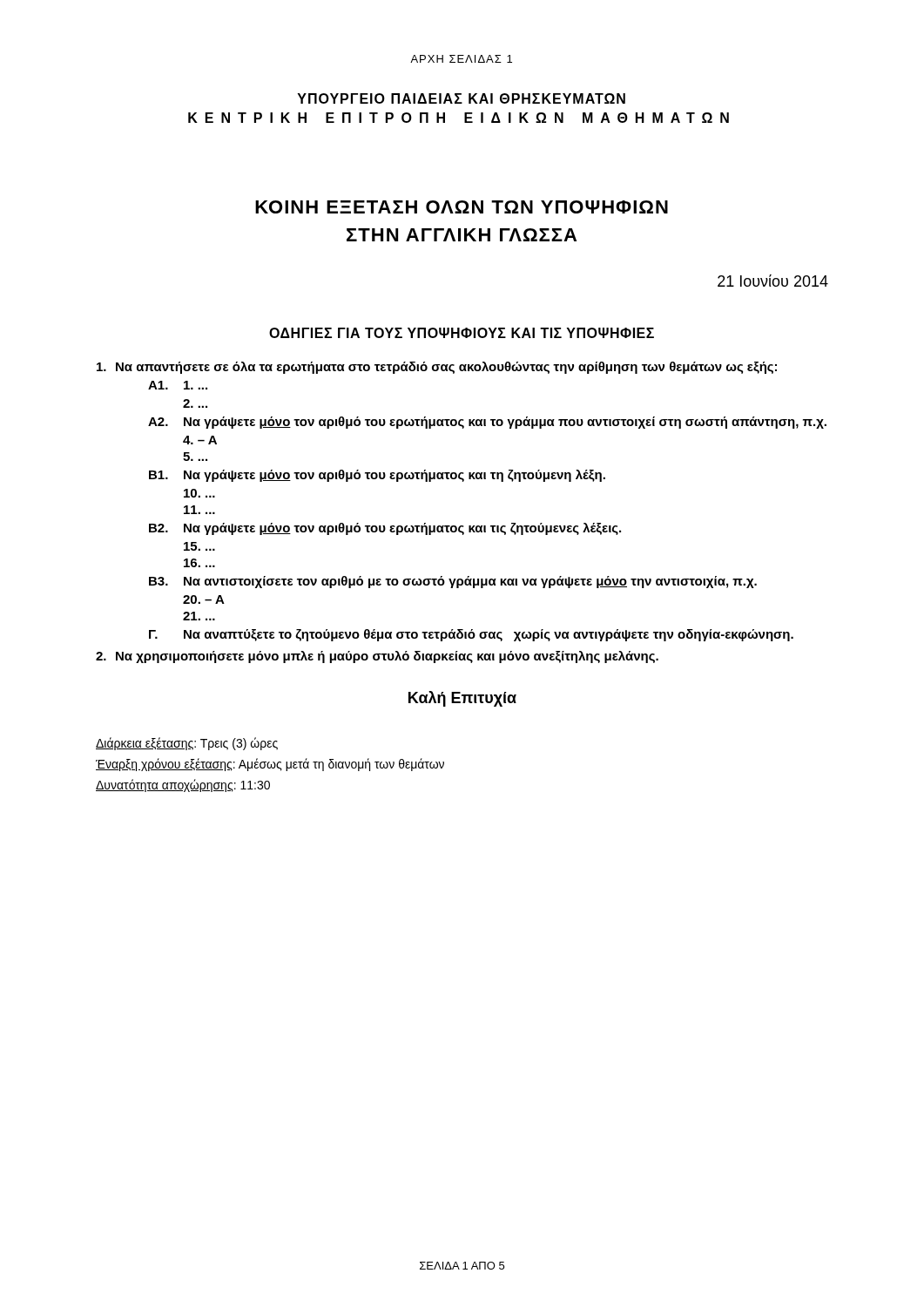Point to the block starting "21 Ιουνίου 2014"

tap(773, 281)
